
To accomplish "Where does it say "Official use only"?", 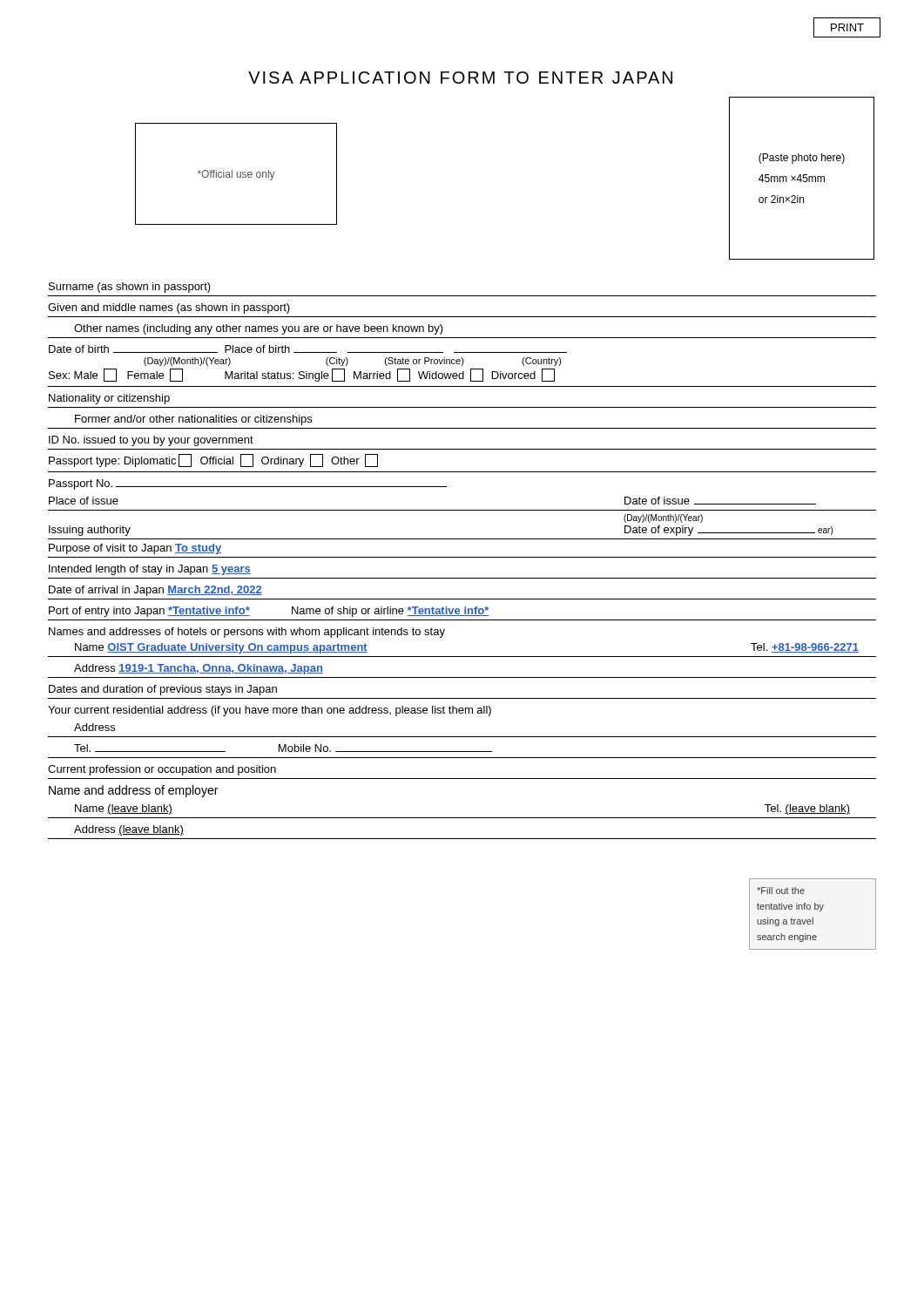I will 236,174.
